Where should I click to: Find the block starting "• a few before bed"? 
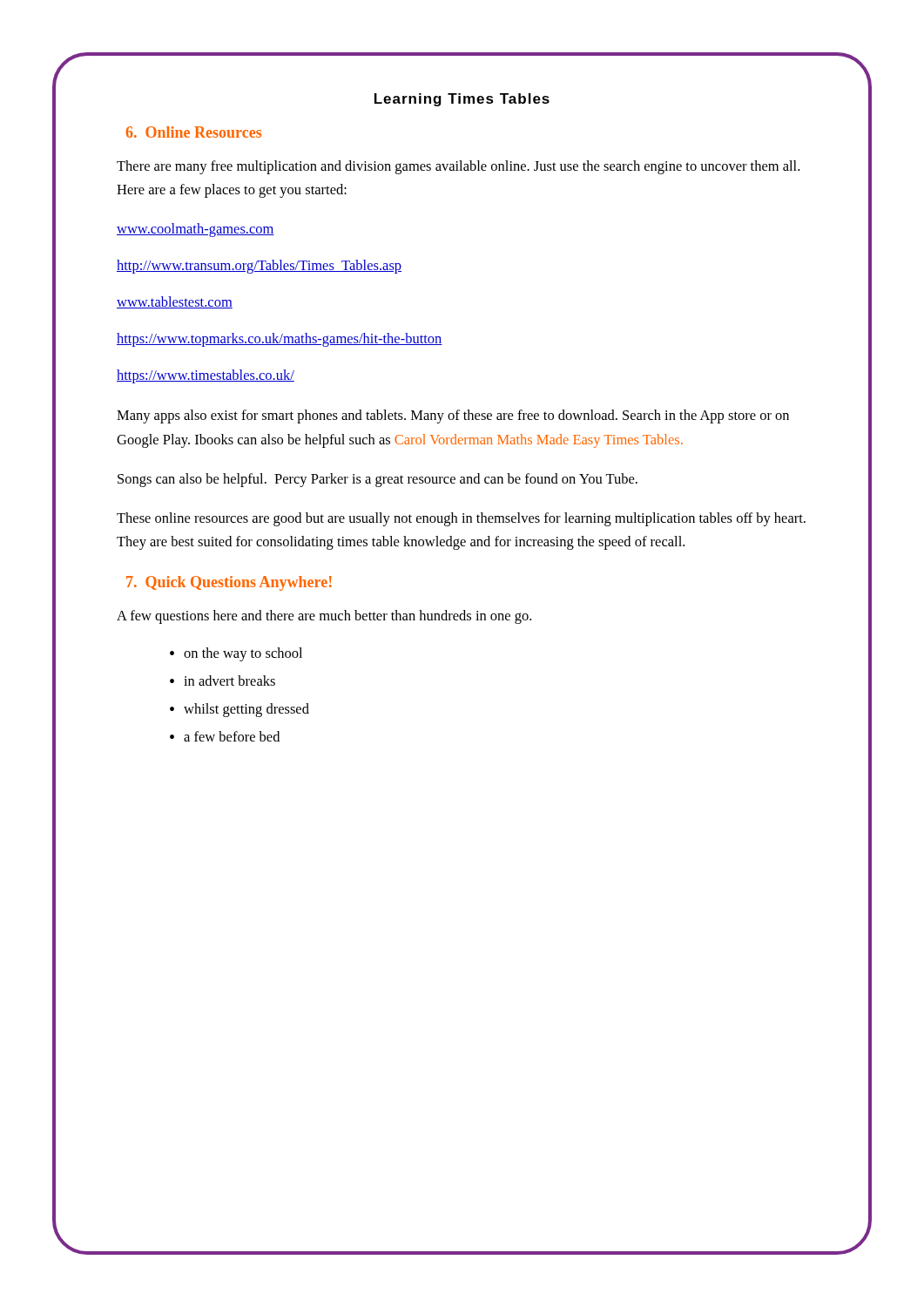[224, 737]
